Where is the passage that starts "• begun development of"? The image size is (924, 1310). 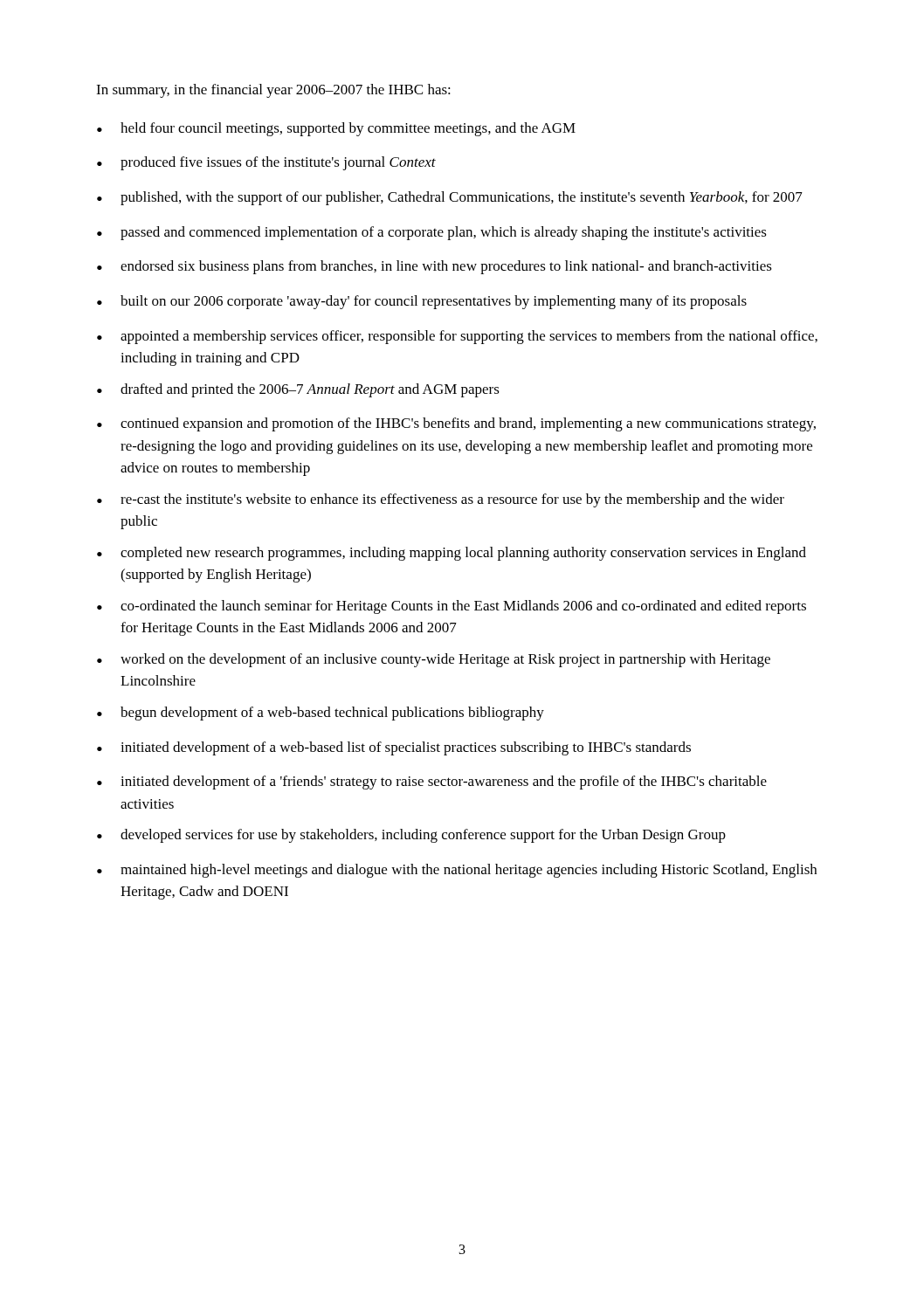[458, 714]
